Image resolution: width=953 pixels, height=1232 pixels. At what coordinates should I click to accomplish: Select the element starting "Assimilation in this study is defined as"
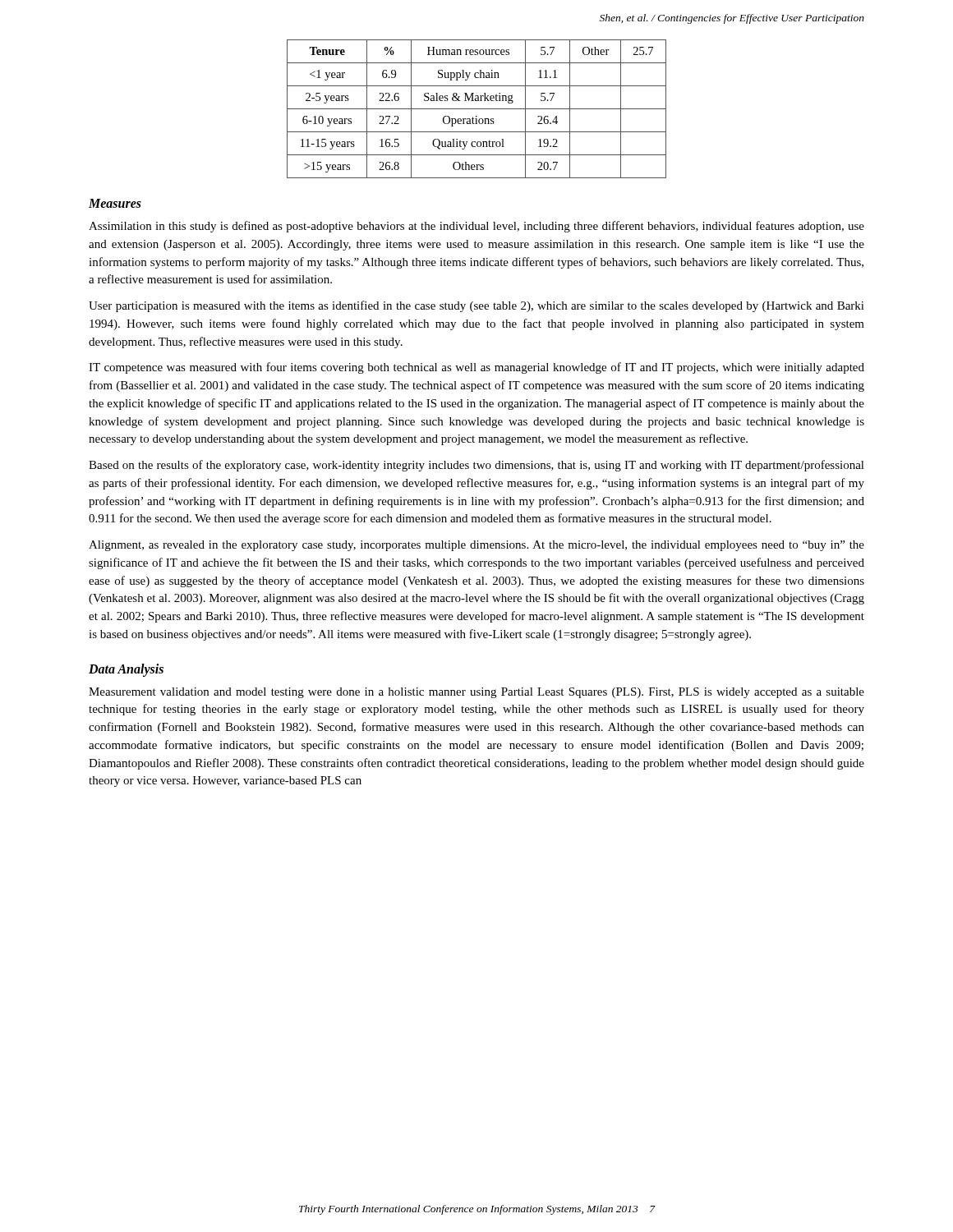tap(476, 253)
